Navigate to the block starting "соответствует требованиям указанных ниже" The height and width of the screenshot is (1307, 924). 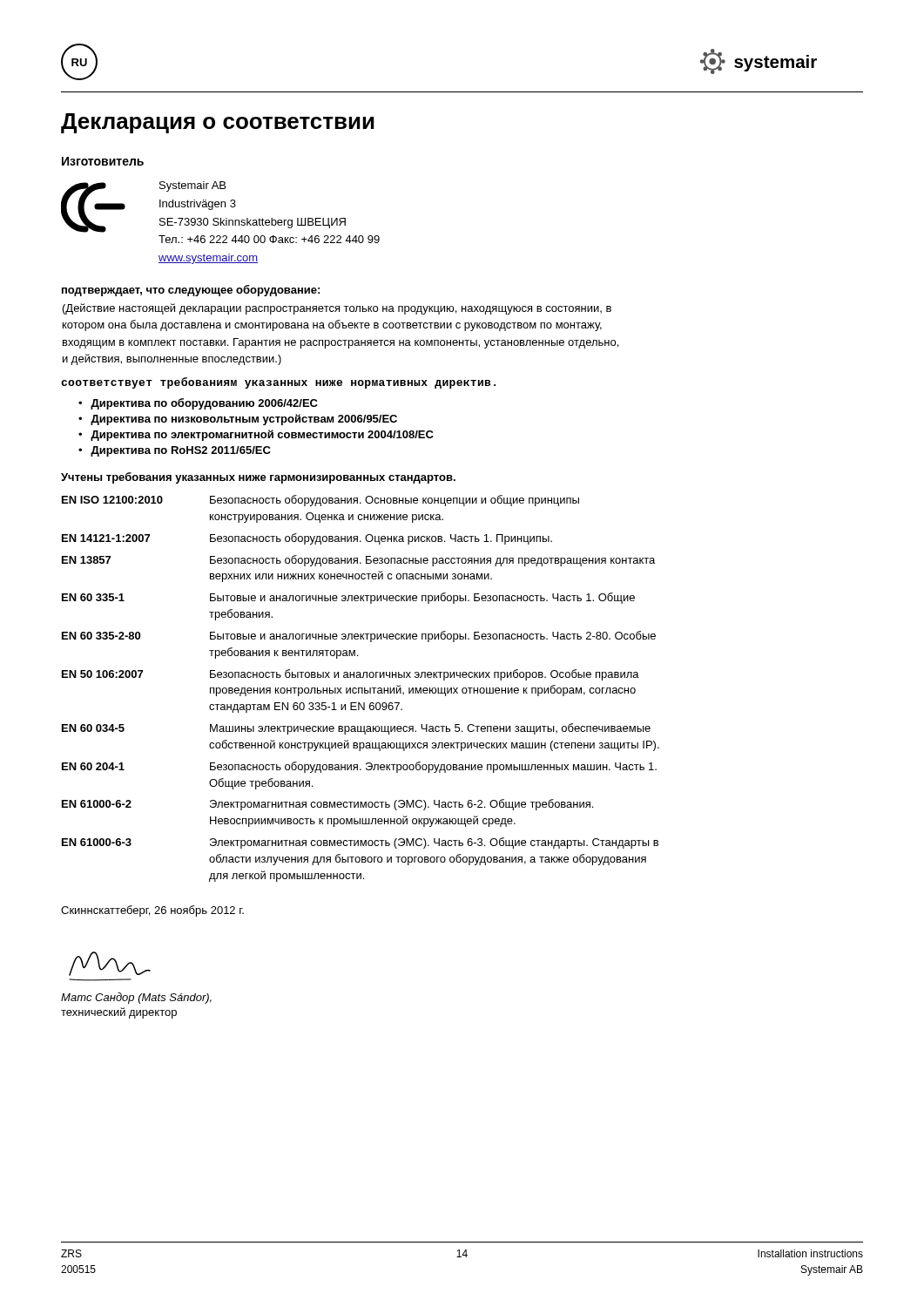coord(280,383)
